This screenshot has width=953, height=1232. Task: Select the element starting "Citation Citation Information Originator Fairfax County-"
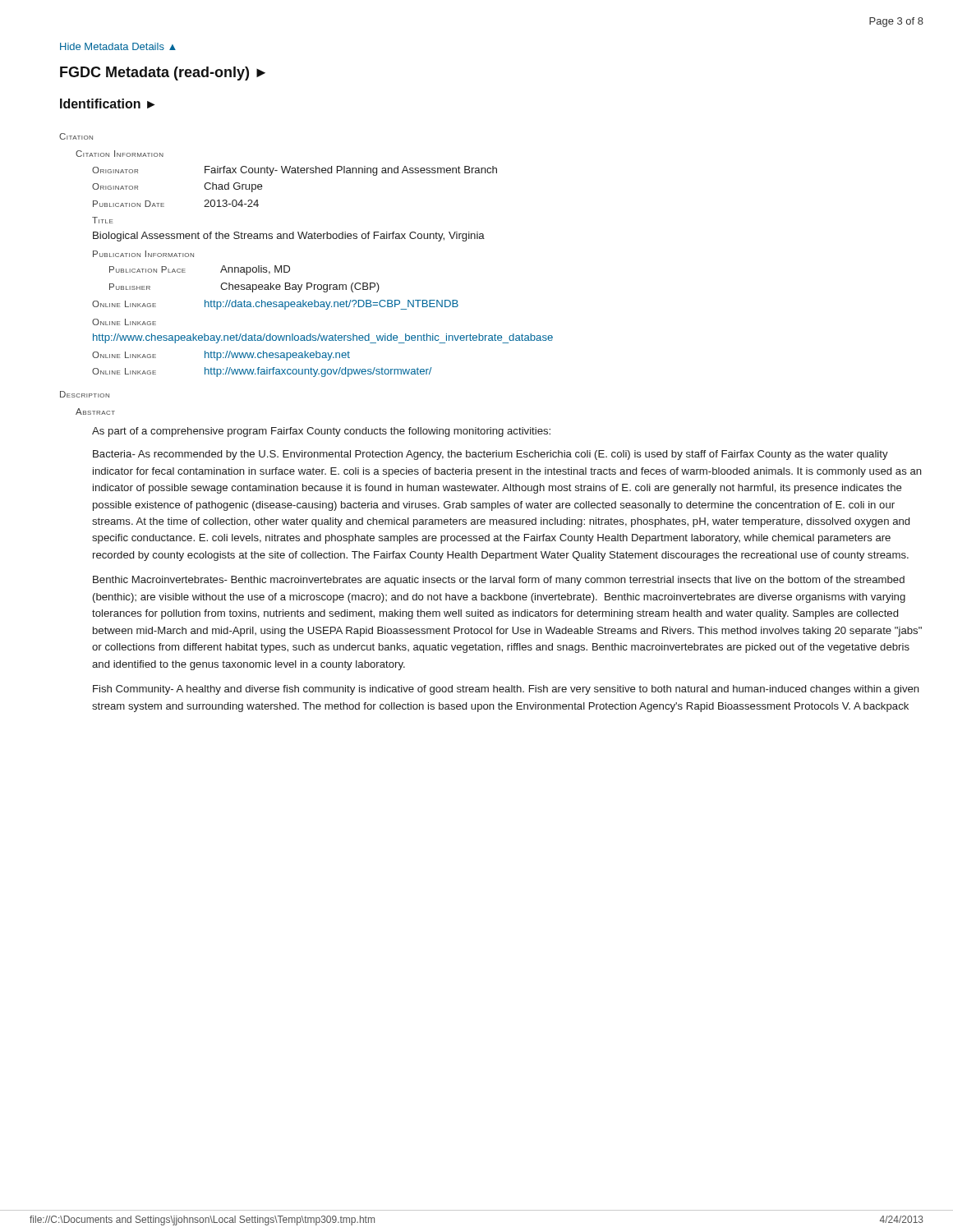click(x=491, y=422)
